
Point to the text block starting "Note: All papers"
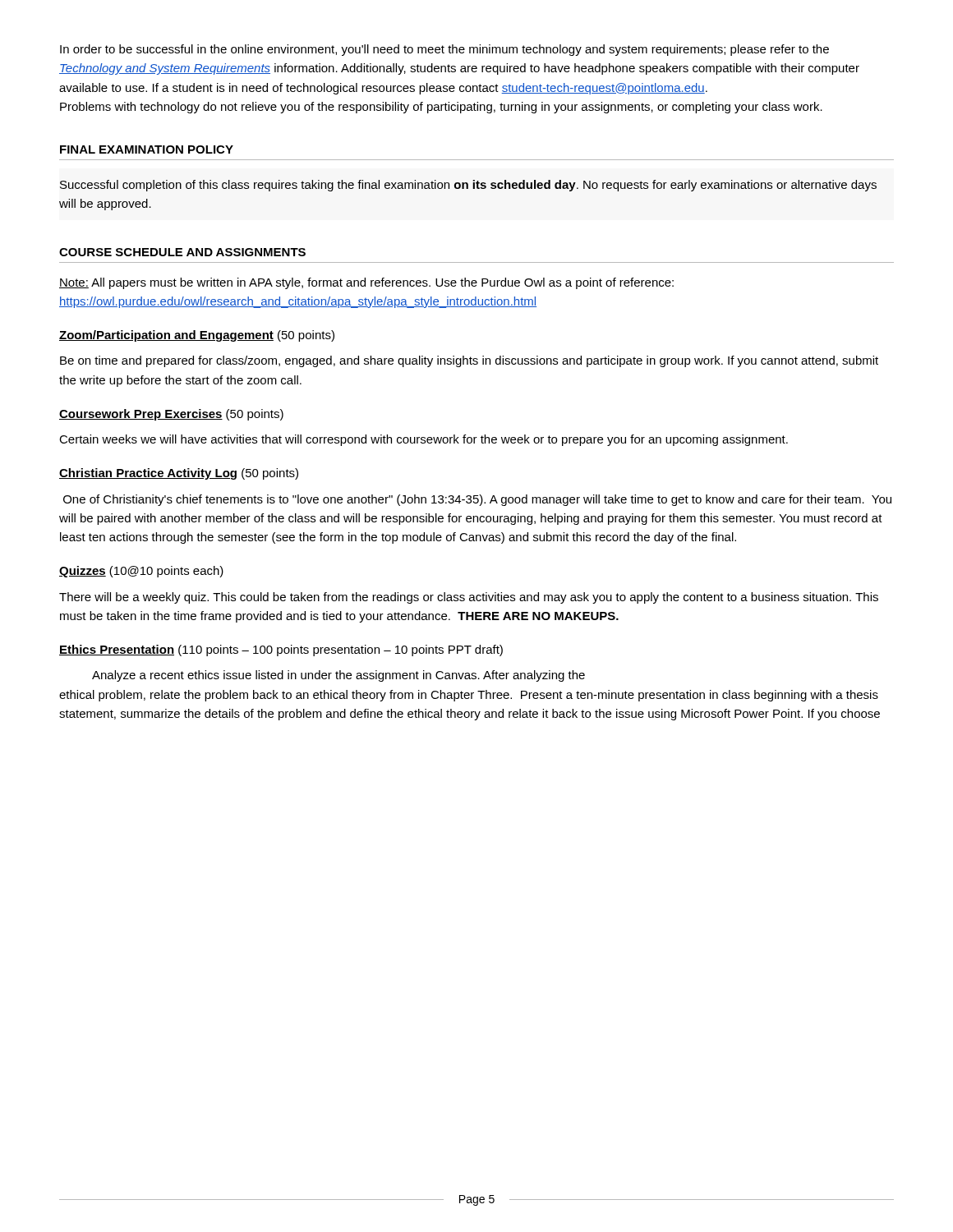point(367,291)
